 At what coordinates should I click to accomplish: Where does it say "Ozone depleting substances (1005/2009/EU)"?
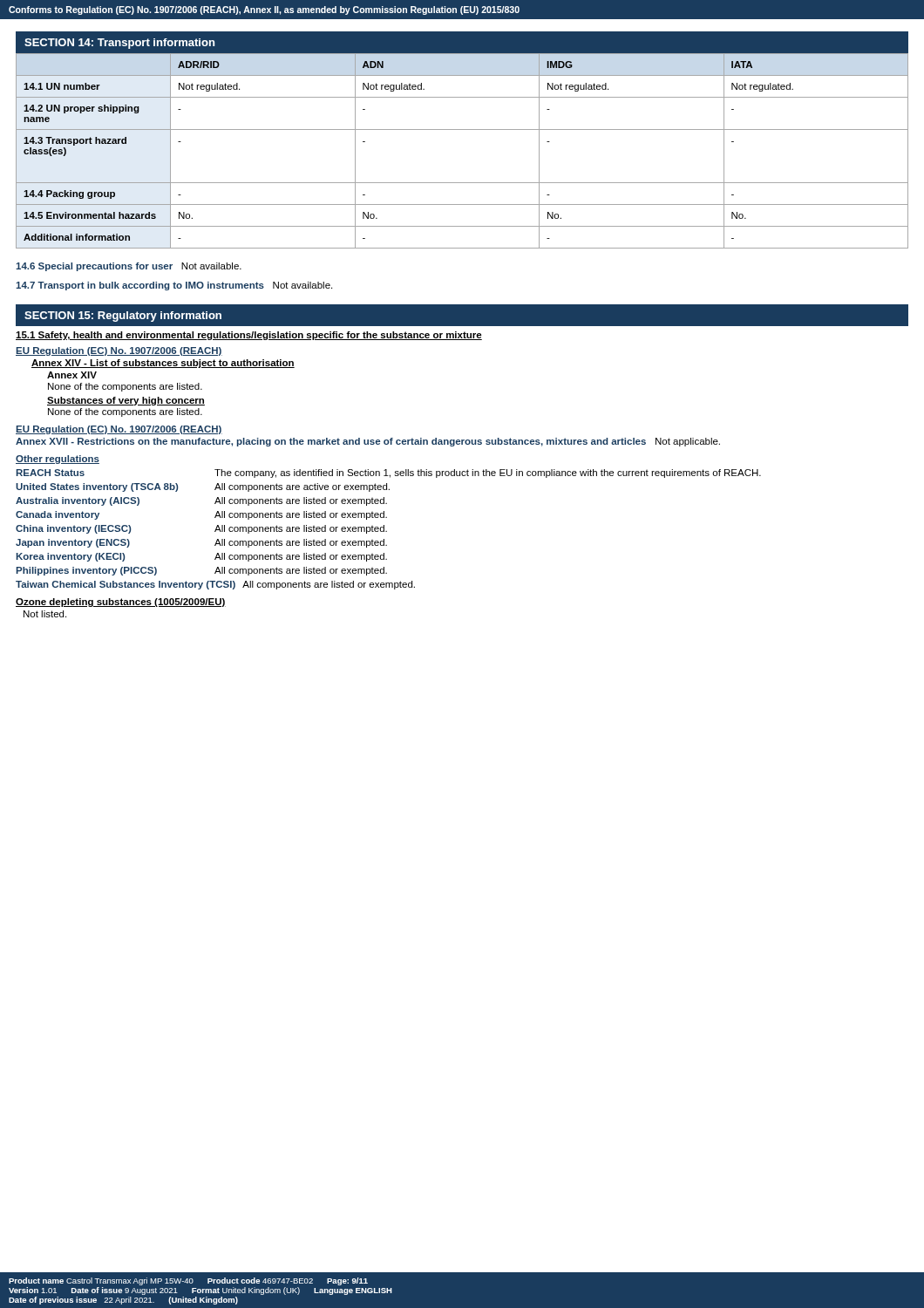(x=120, y=602)
